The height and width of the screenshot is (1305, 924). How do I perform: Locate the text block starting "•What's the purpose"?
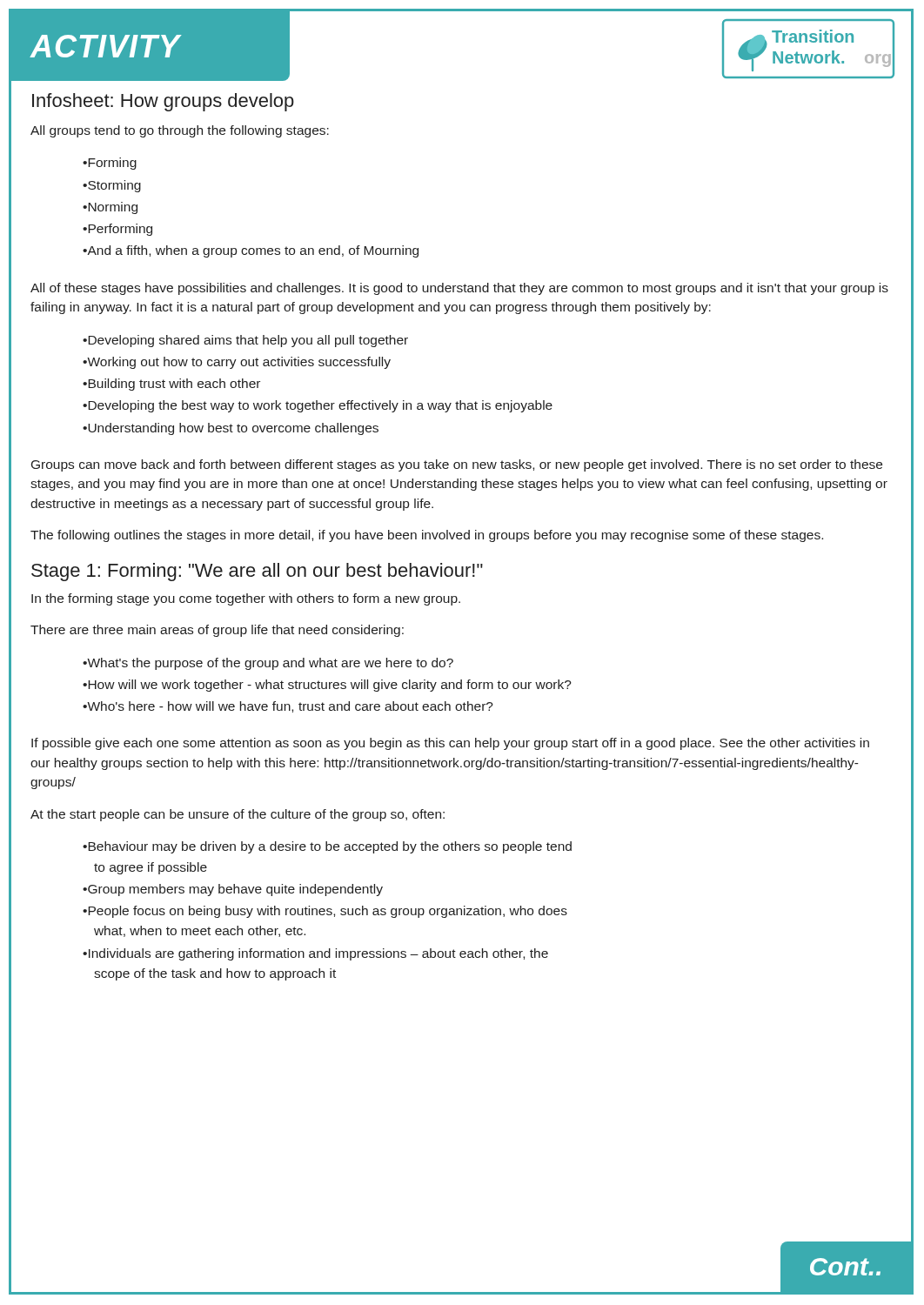coord(268,662)
